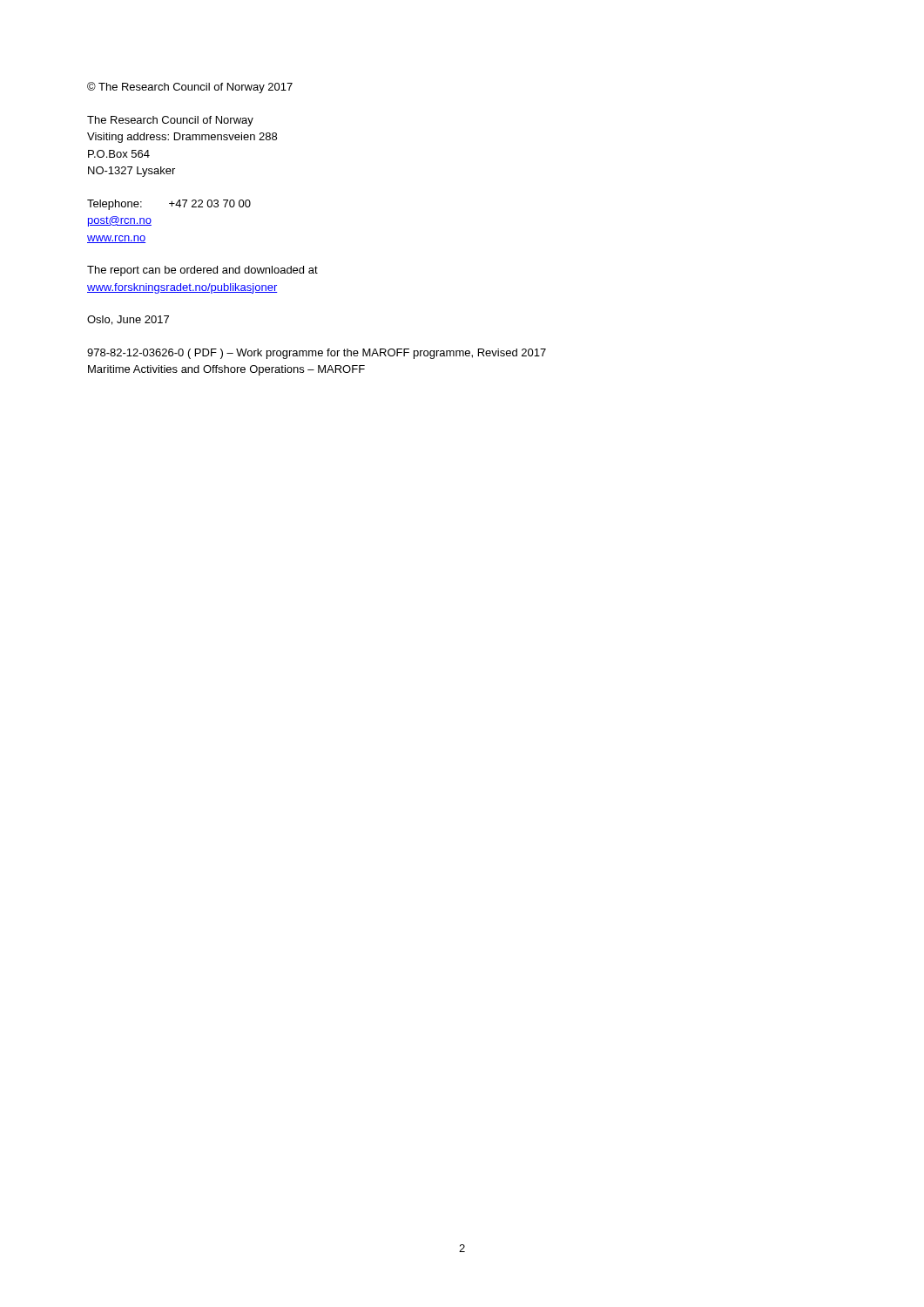Image resolution: width=924 pixels, height=1307 pixels.
Task: Click on the passage starting "Telephone: +47 22"
Action: (x=169, y=205)
